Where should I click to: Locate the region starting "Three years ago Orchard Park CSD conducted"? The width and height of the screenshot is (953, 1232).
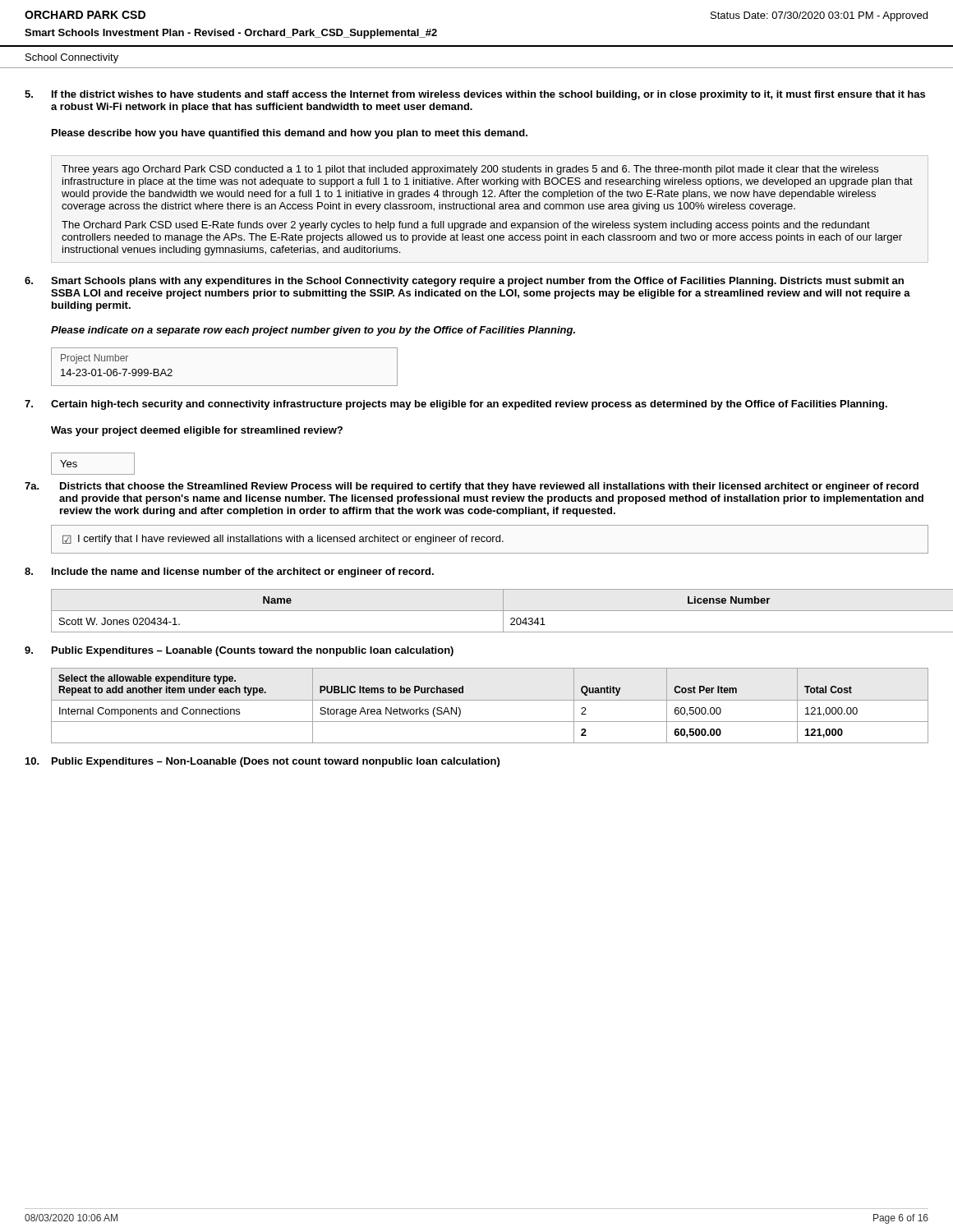[490, 209]
